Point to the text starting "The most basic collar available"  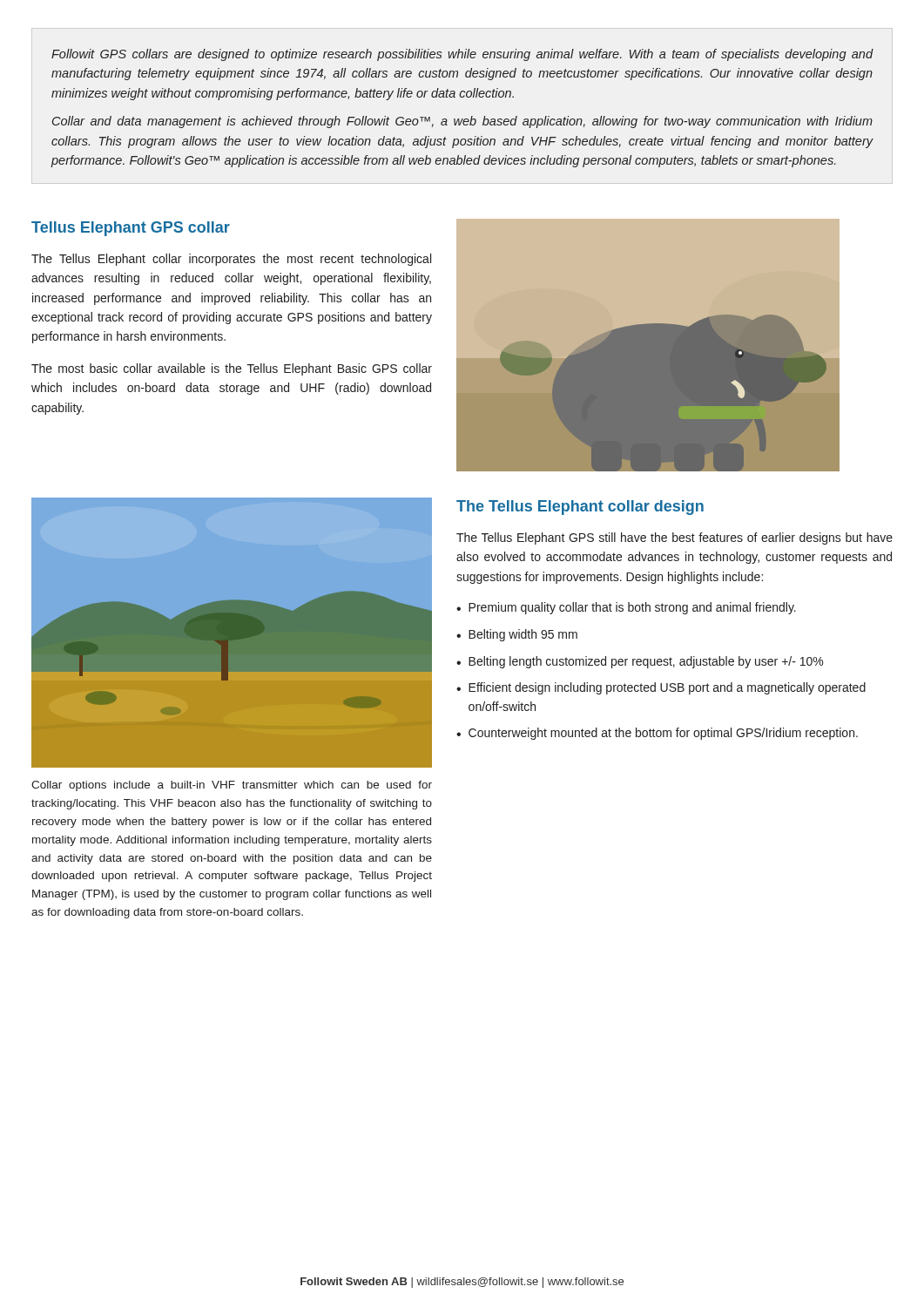pyautogui.click(x=232, y=388)
